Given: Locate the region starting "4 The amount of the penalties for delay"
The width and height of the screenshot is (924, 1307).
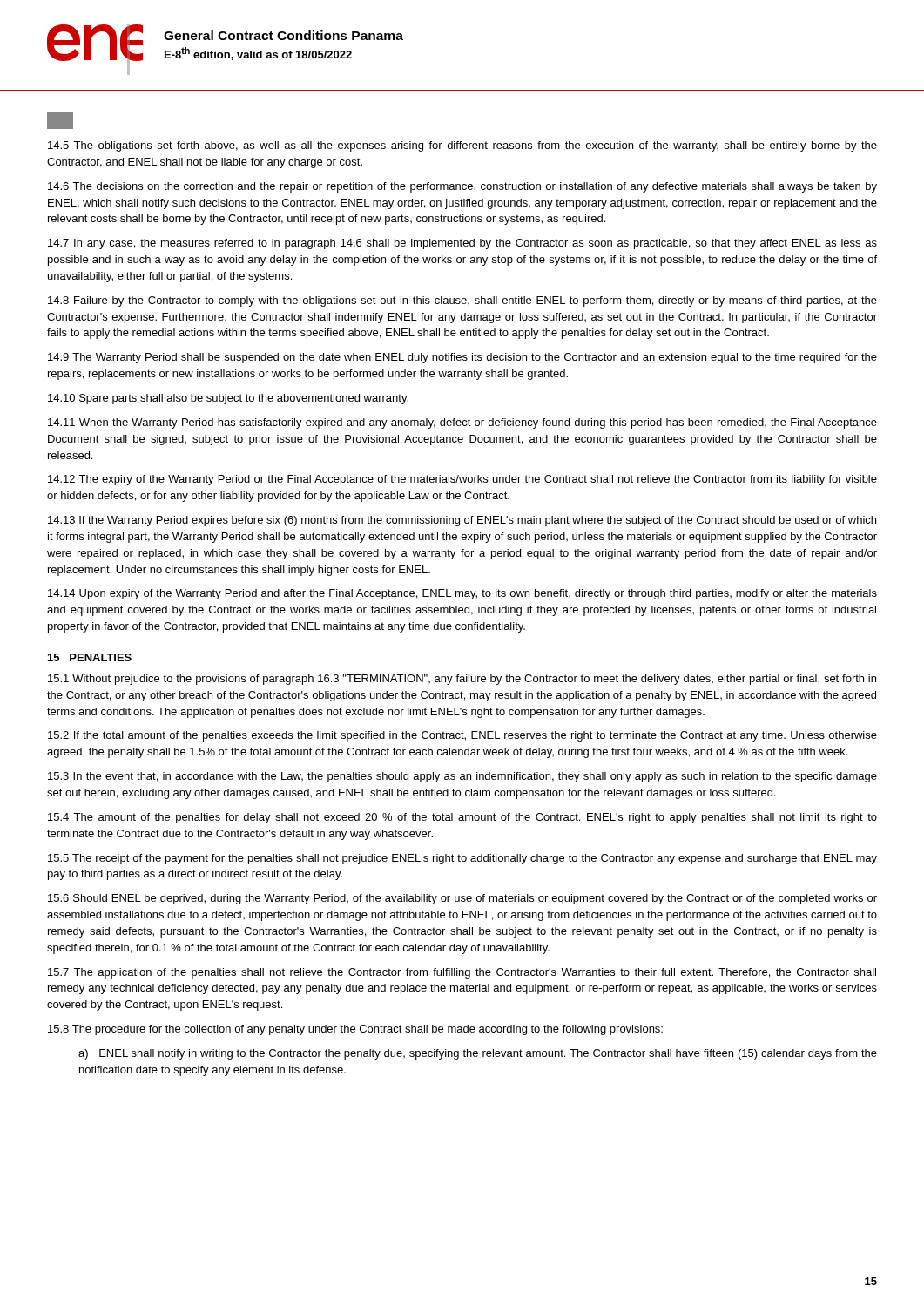Looking at the screenshot, I should (462, 825).
